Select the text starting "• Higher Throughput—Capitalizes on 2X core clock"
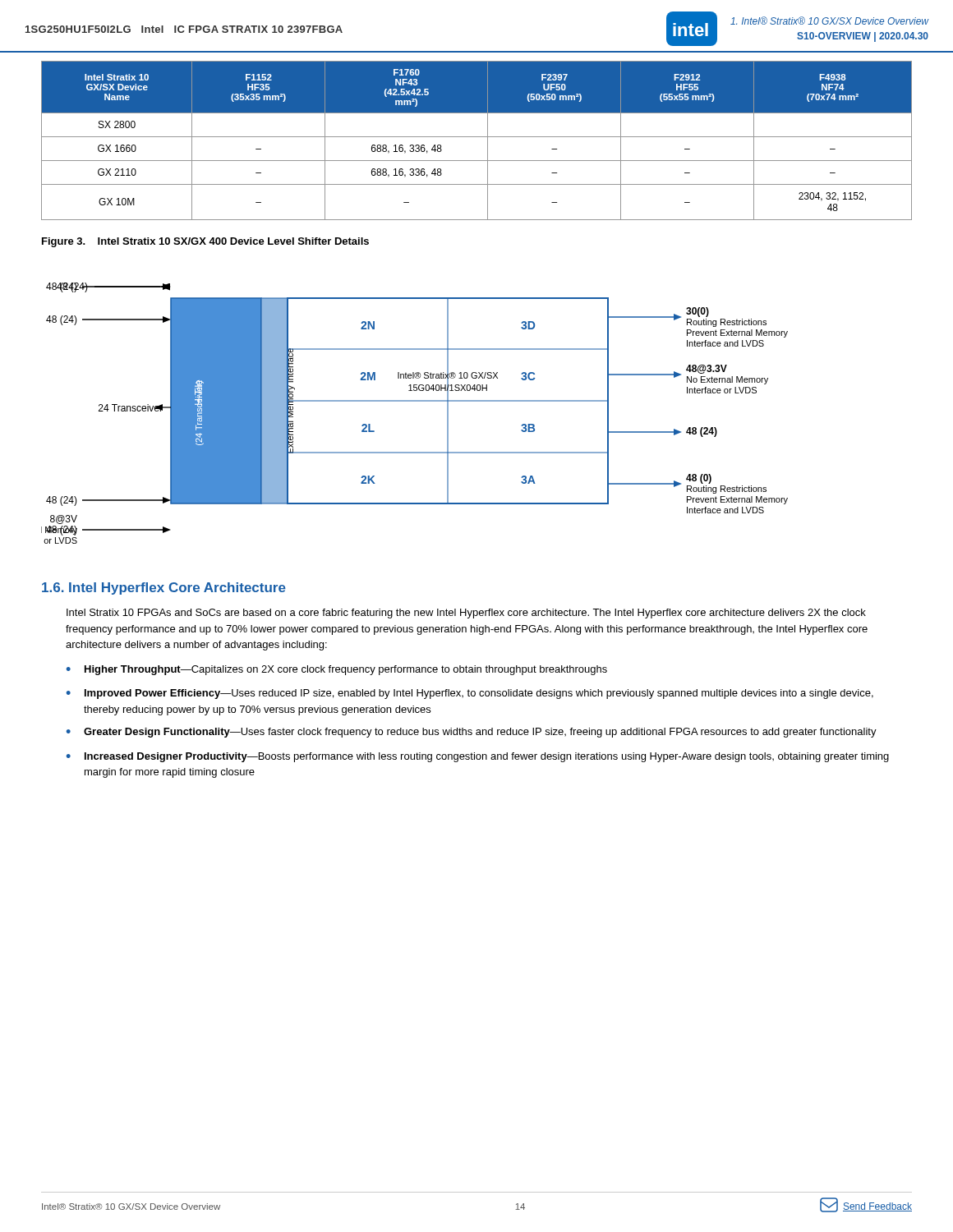 (x=489, y=670)
